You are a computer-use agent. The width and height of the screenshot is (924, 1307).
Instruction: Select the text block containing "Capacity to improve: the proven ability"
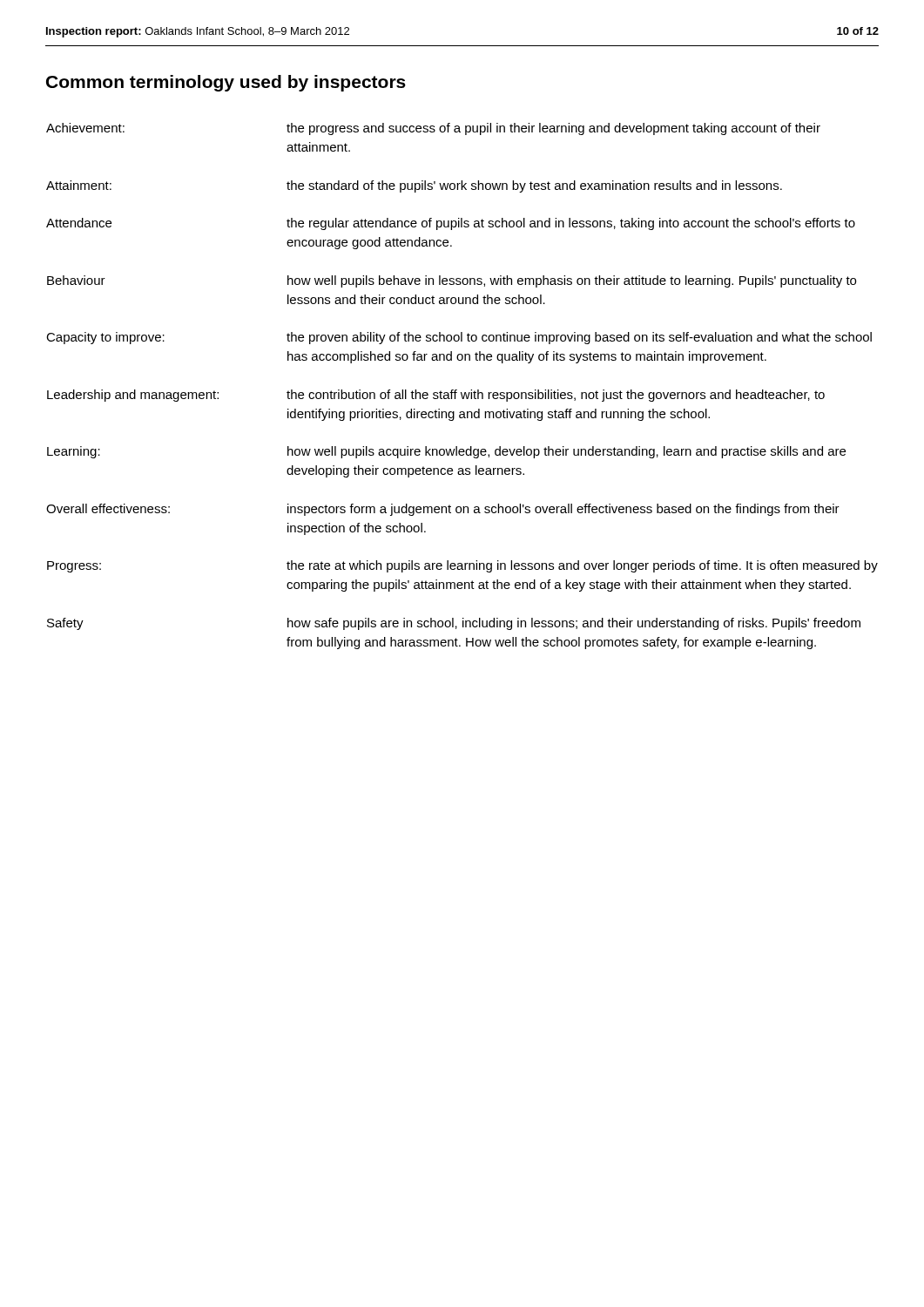(462, 356)
